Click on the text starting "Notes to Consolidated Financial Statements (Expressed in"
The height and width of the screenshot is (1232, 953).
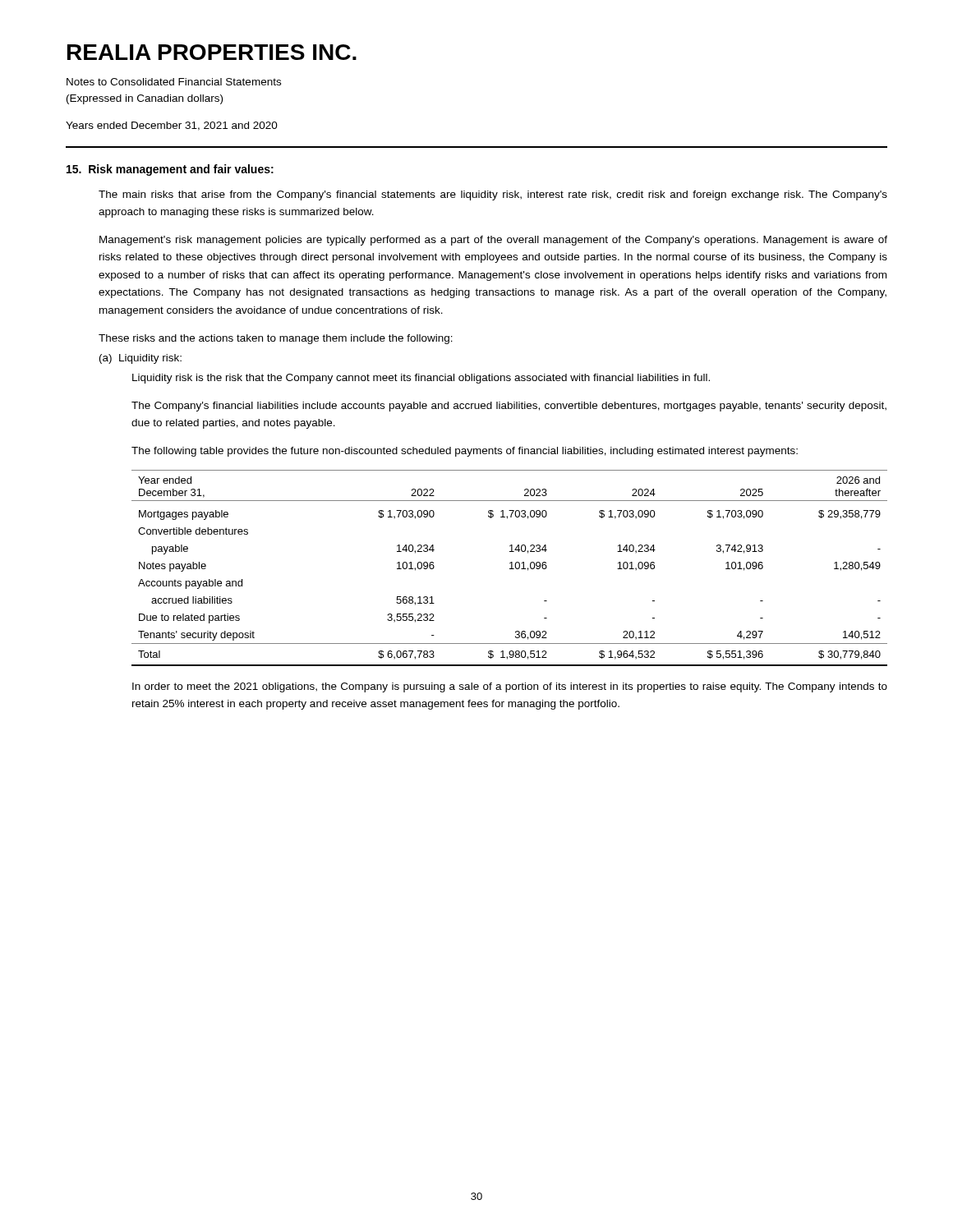[x=174, y=90]
